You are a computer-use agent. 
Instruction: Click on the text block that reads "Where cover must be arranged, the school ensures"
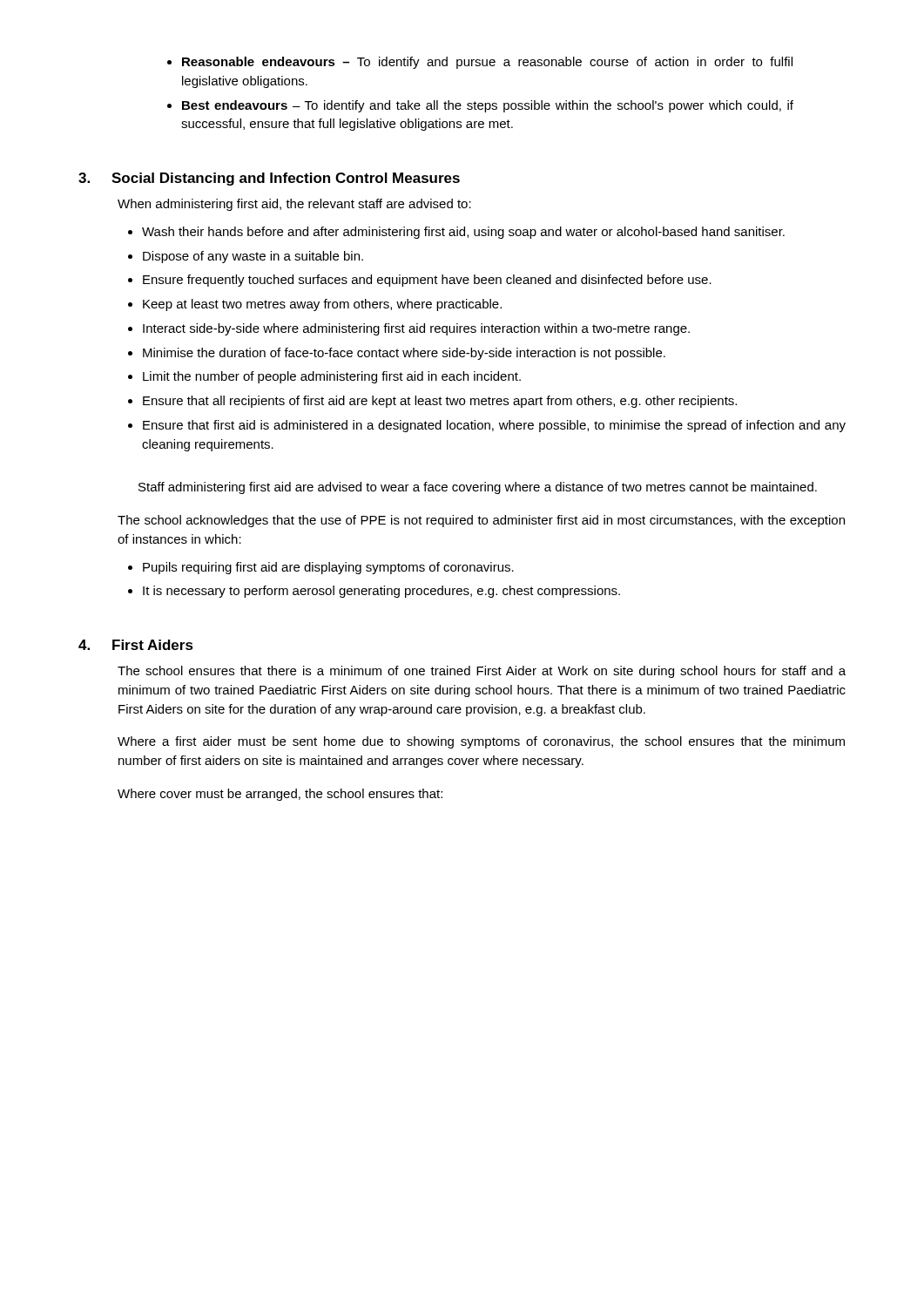(x=281, y=793)
